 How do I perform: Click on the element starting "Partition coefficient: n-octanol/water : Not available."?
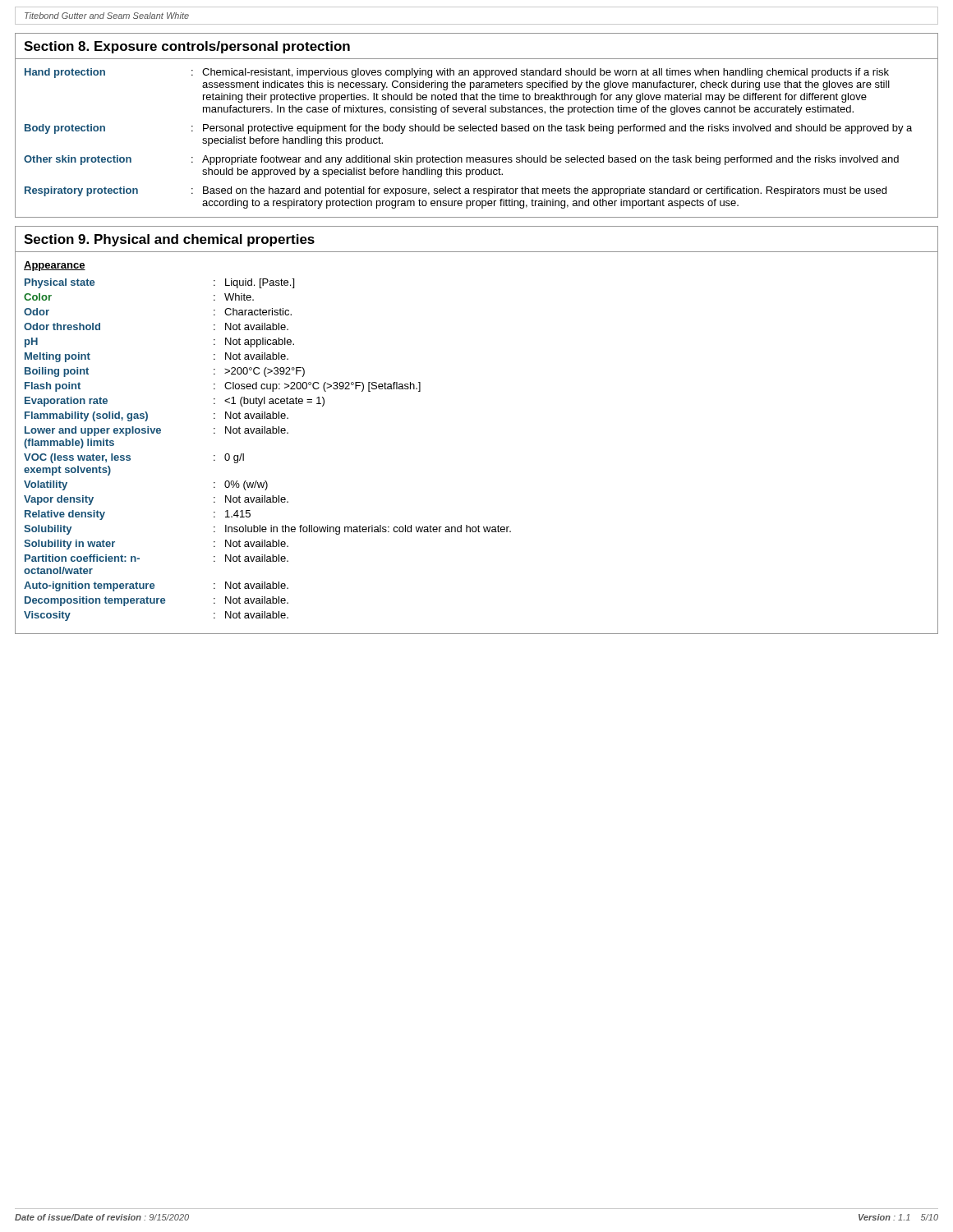click(79, 557)
